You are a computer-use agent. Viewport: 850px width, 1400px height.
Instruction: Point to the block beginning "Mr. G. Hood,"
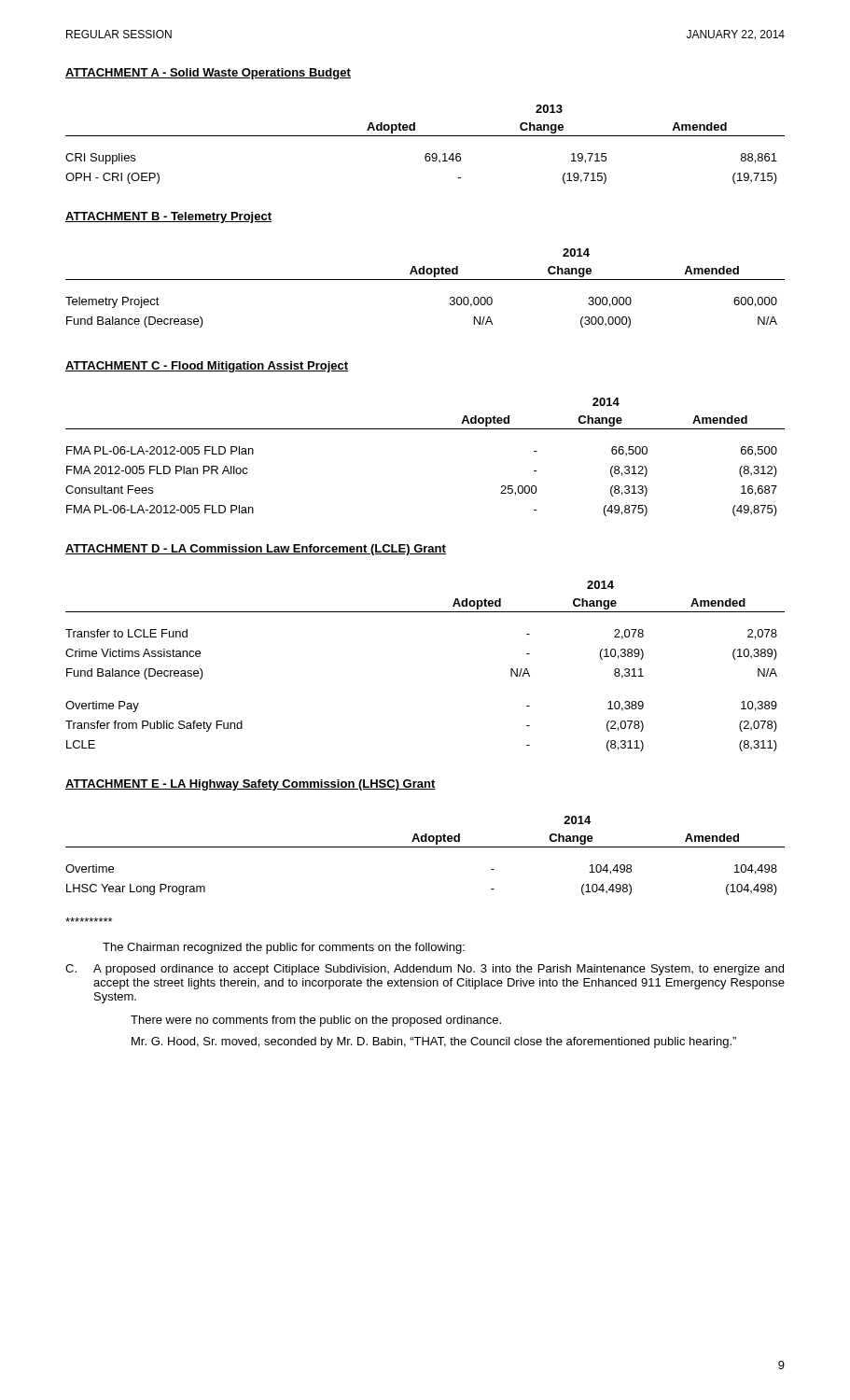coord(434,1041)
